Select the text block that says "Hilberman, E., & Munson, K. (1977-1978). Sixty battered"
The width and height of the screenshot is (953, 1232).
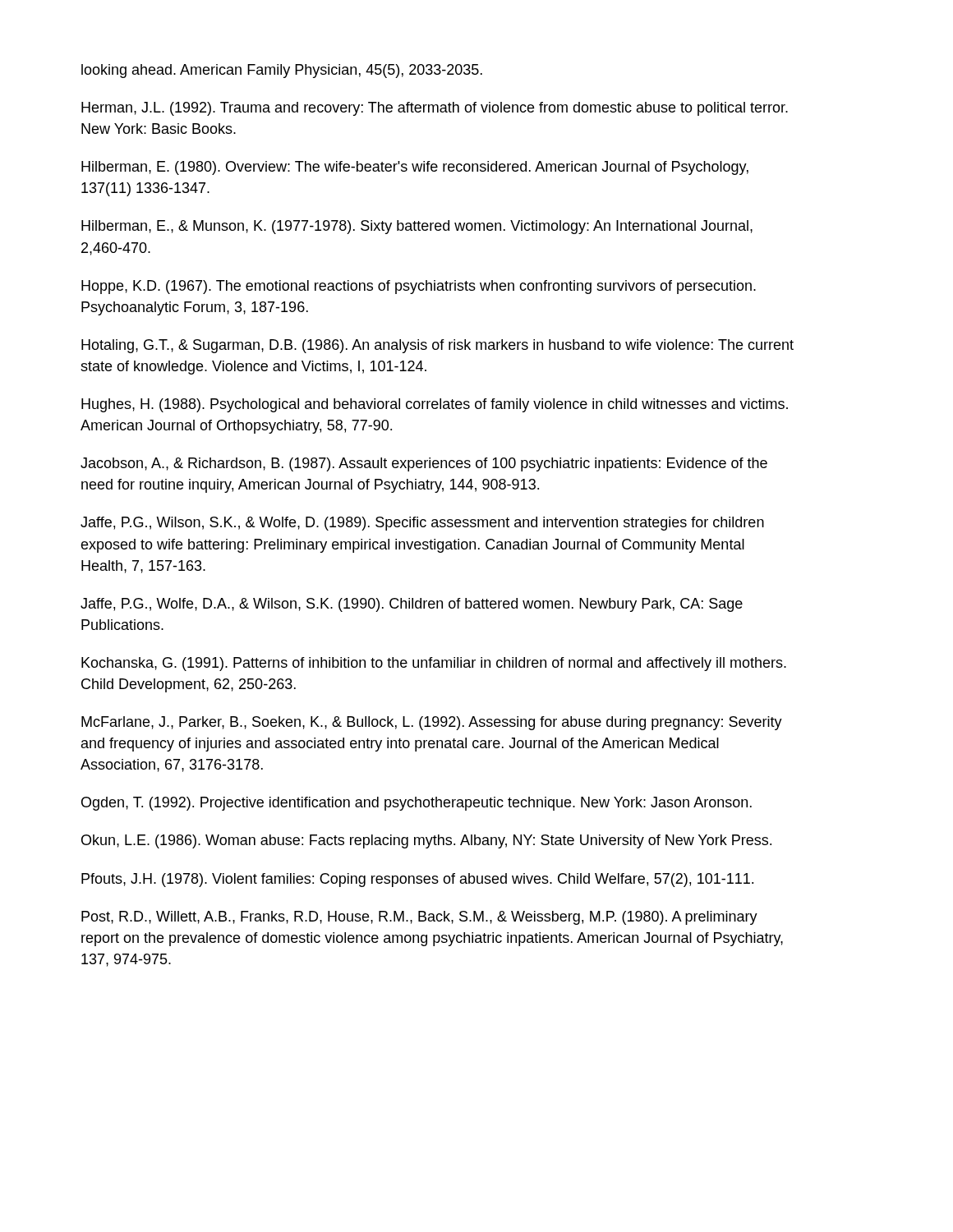[x=417, y=237]
